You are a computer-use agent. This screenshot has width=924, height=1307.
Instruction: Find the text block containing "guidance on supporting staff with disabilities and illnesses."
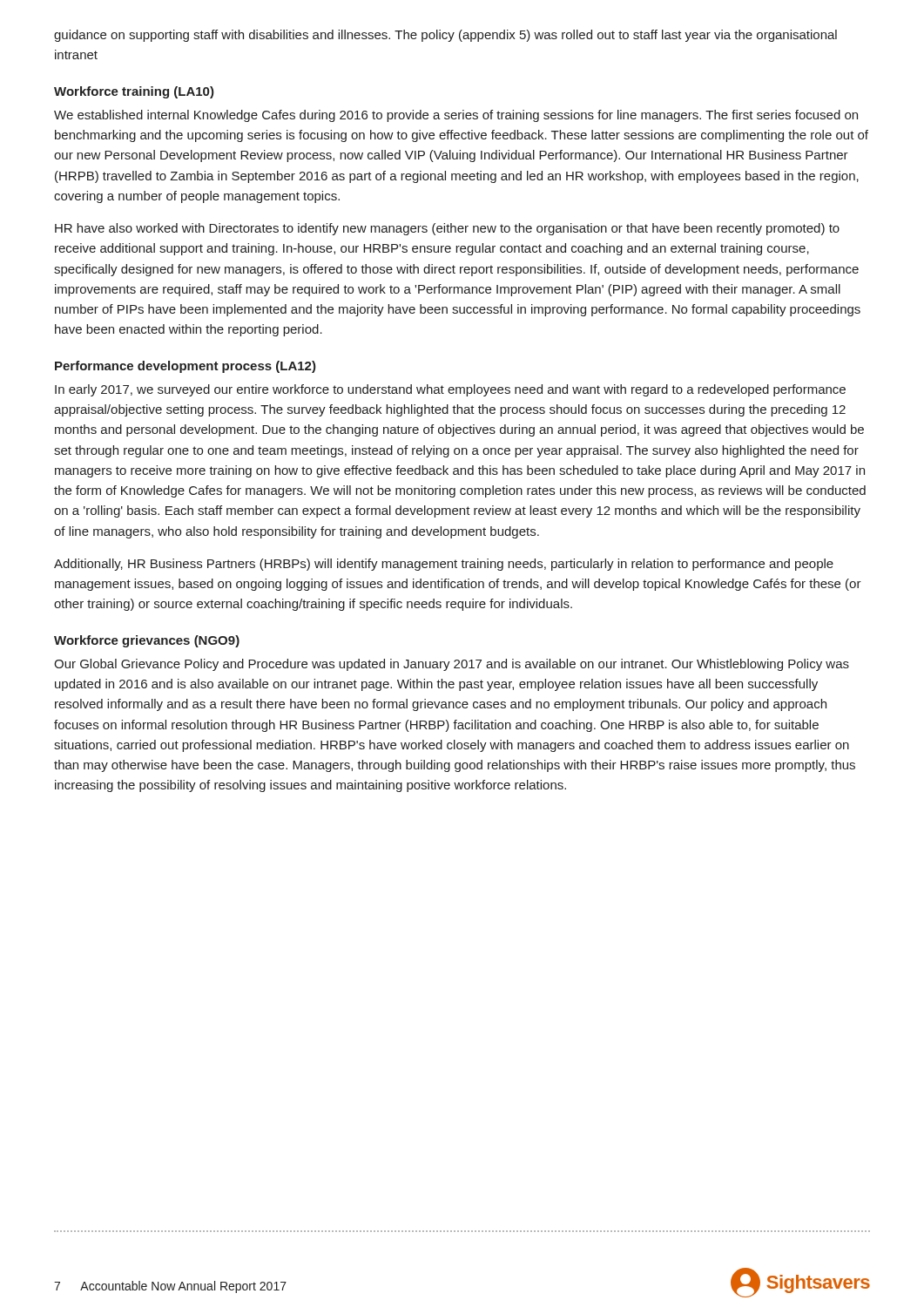(x=462, y=45)
